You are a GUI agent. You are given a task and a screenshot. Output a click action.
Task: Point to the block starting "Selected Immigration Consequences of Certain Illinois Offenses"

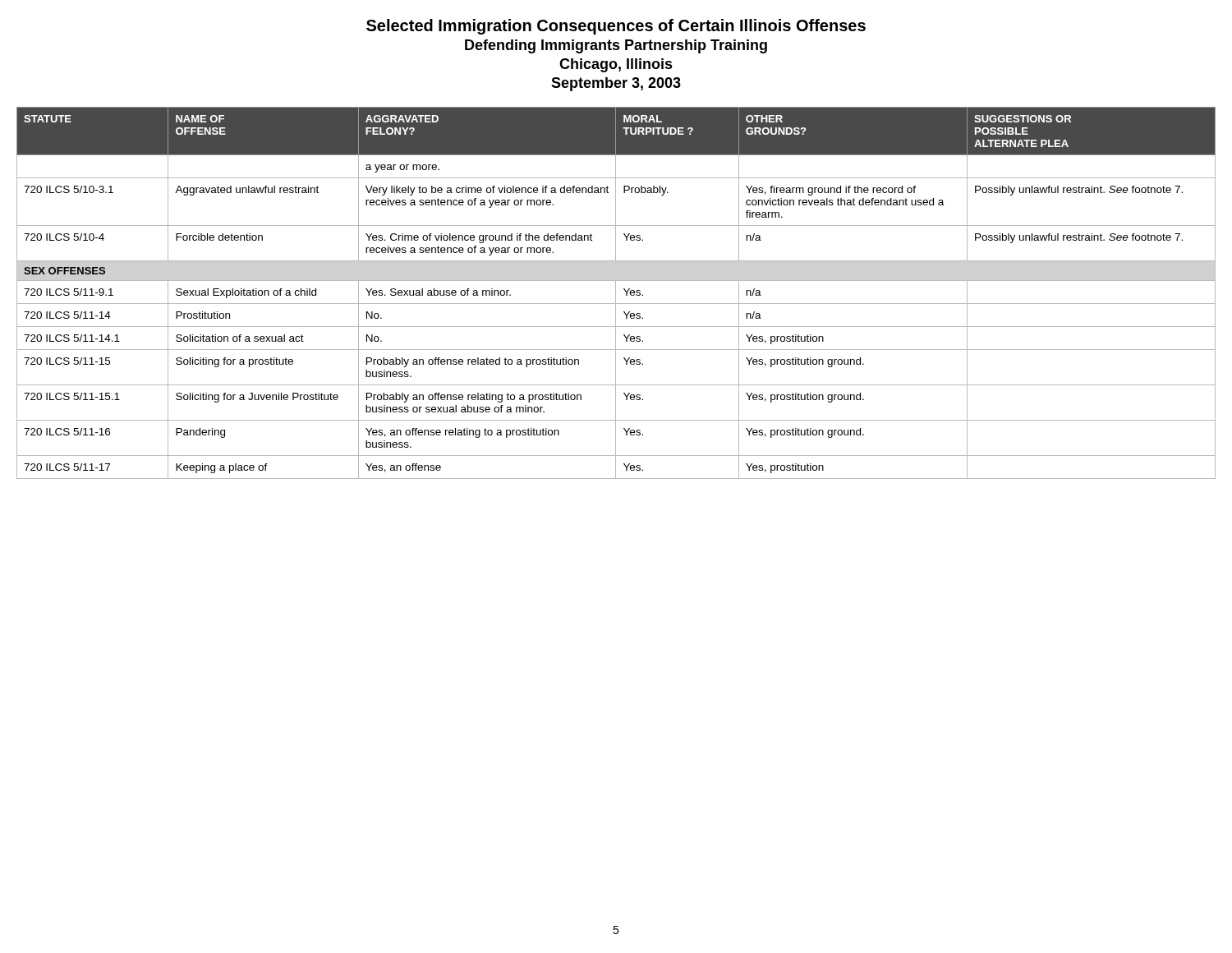(616, 54)
